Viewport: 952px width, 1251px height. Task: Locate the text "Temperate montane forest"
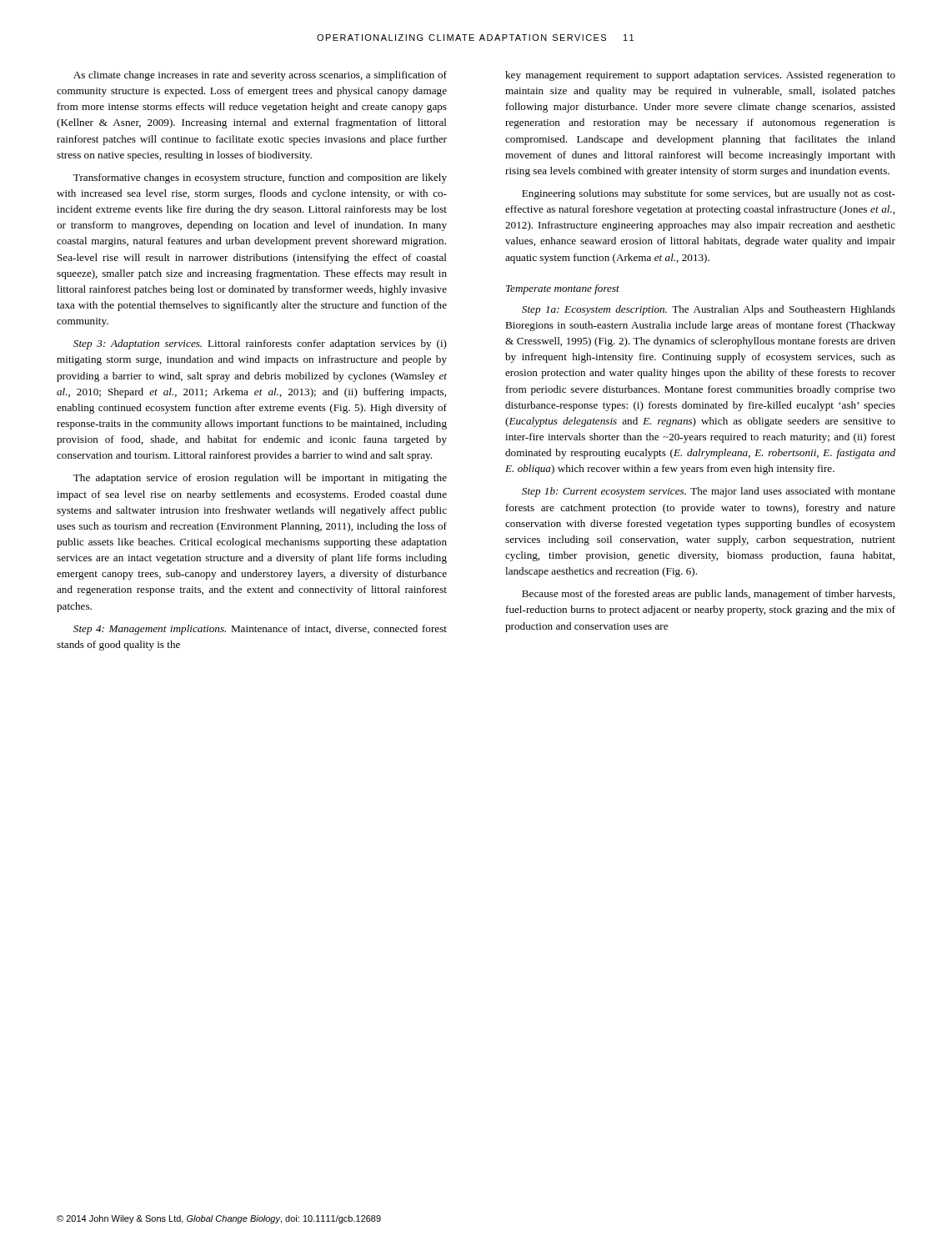[562, 288]
